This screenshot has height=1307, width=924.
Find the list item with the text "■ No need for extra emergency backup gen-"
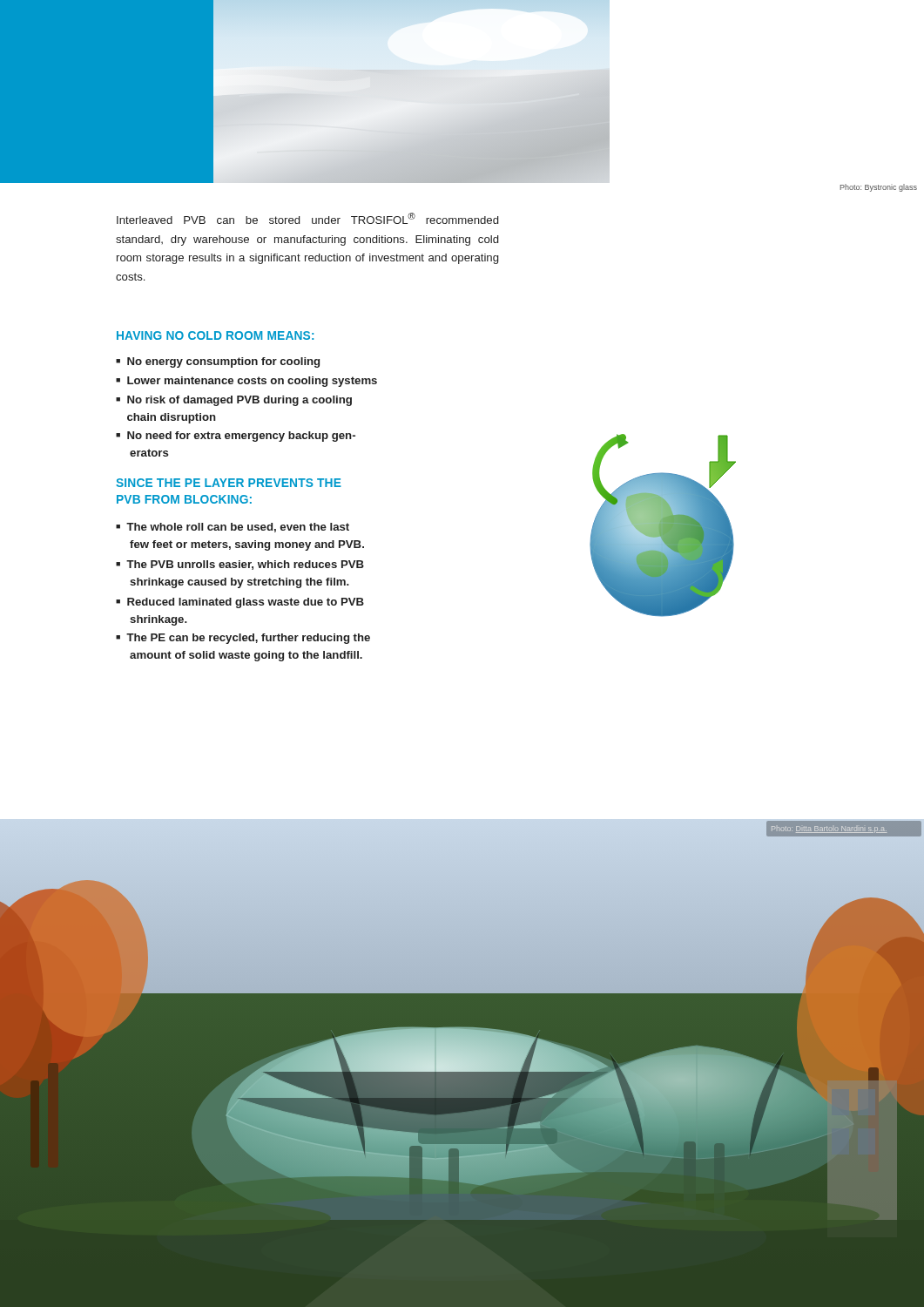(x=307, y=444)
